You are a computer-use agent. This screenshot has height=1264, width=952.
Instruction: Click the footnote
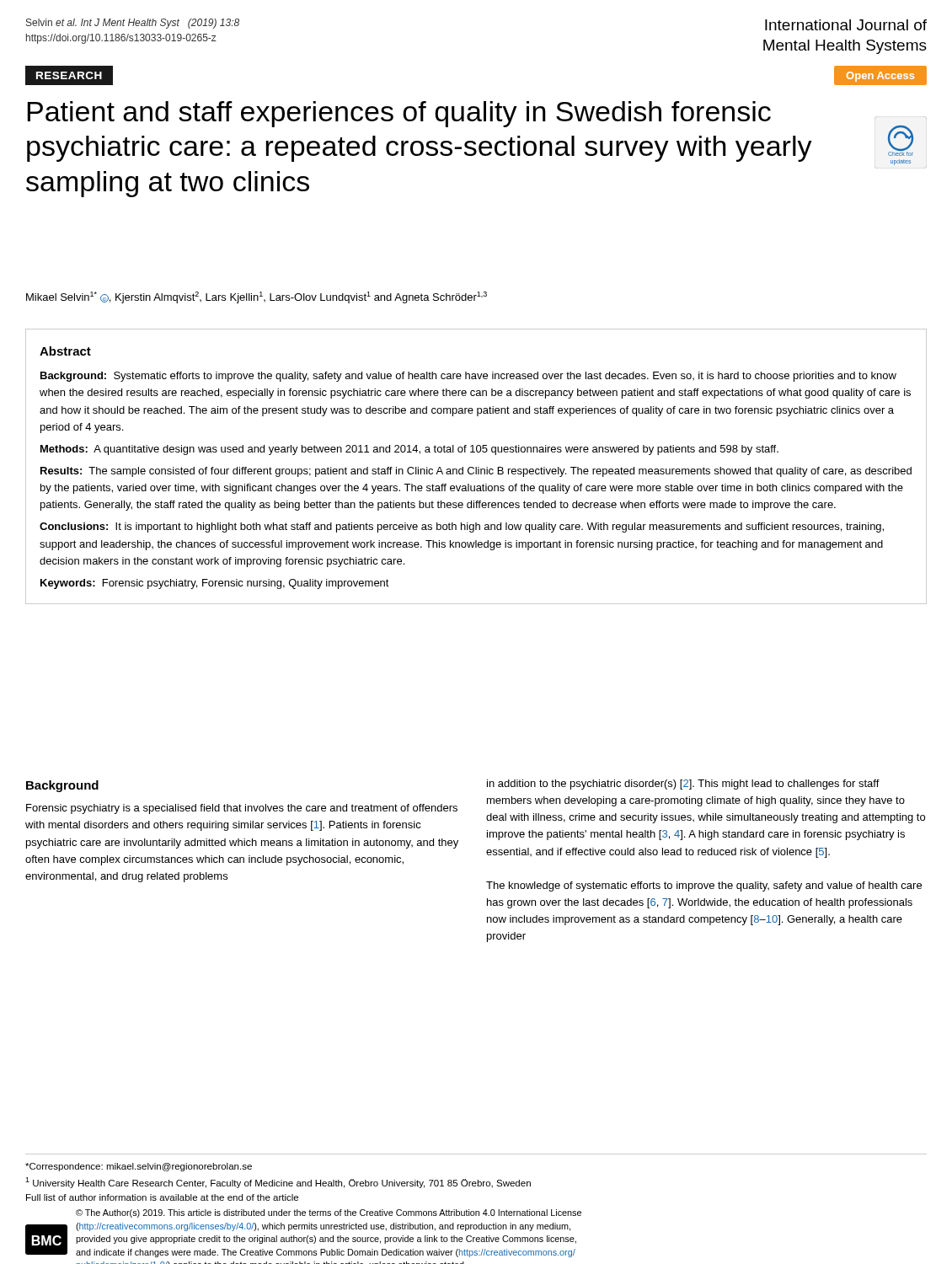click(x=278, y=1182)
